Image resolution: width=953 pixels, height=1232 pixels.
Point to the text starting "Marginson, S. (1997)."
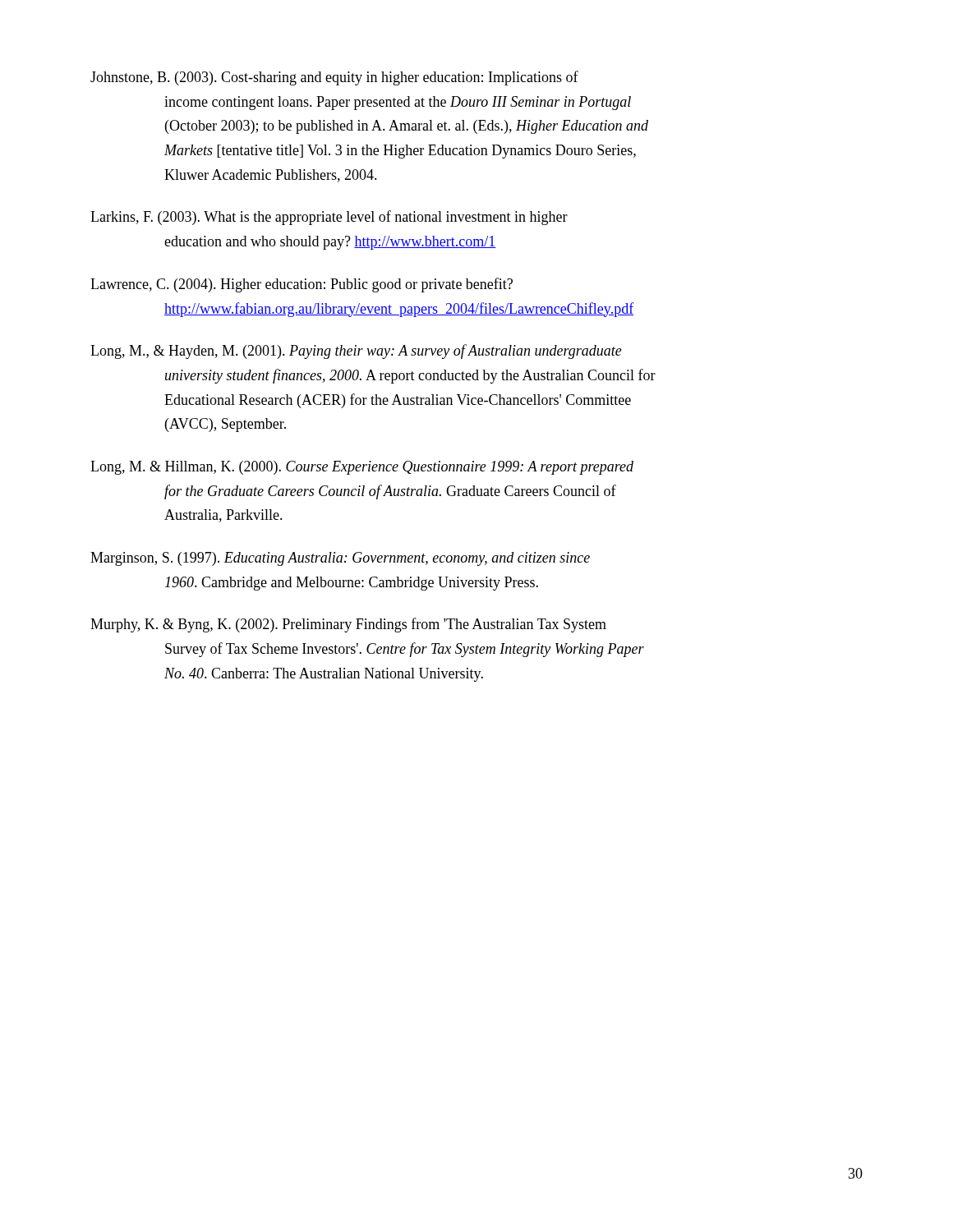point(476,571)
